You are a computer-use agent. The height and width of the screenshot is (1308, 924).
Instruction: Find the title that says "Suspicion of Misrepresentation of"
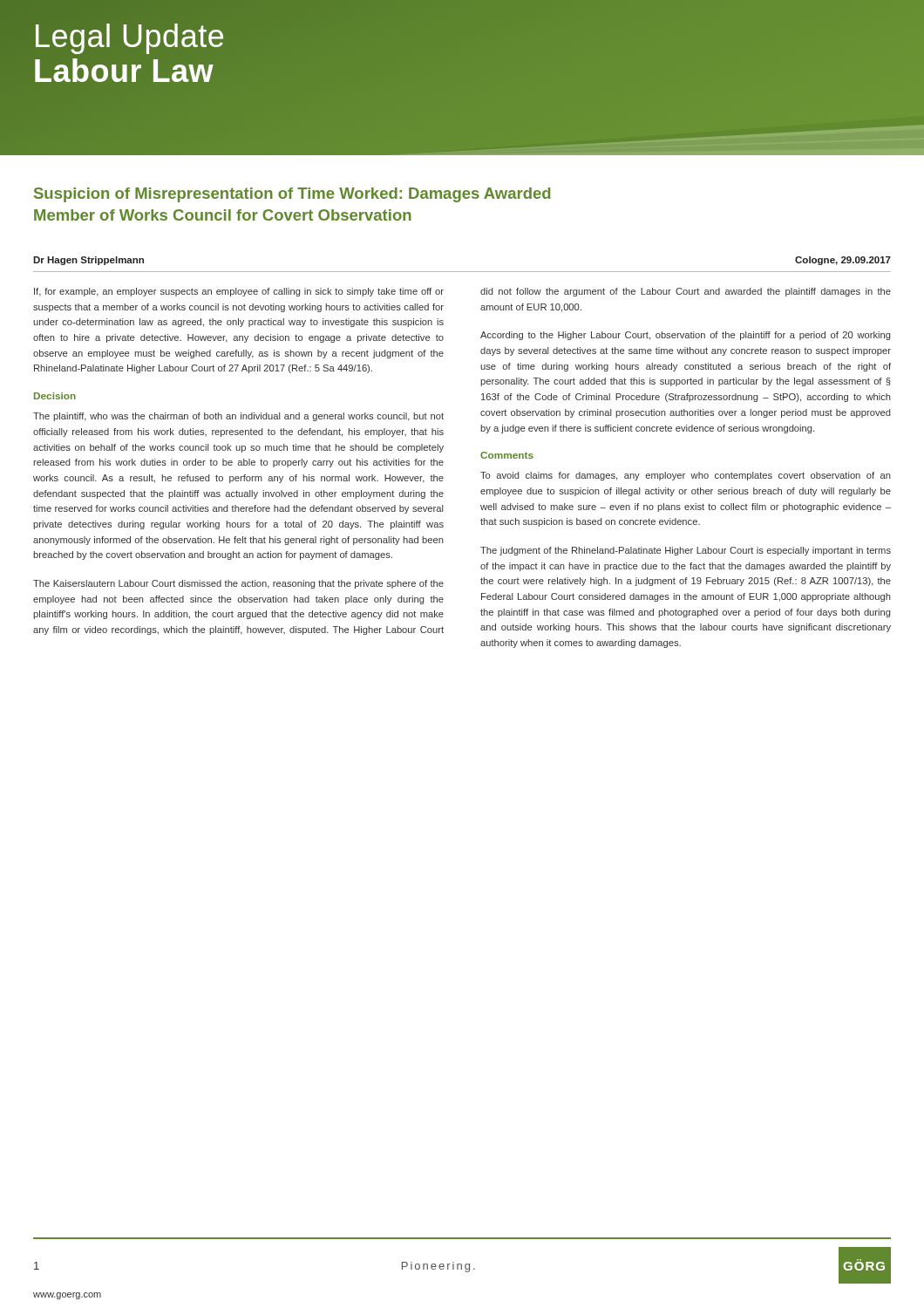pyautogui.click(x=462, y=205)
